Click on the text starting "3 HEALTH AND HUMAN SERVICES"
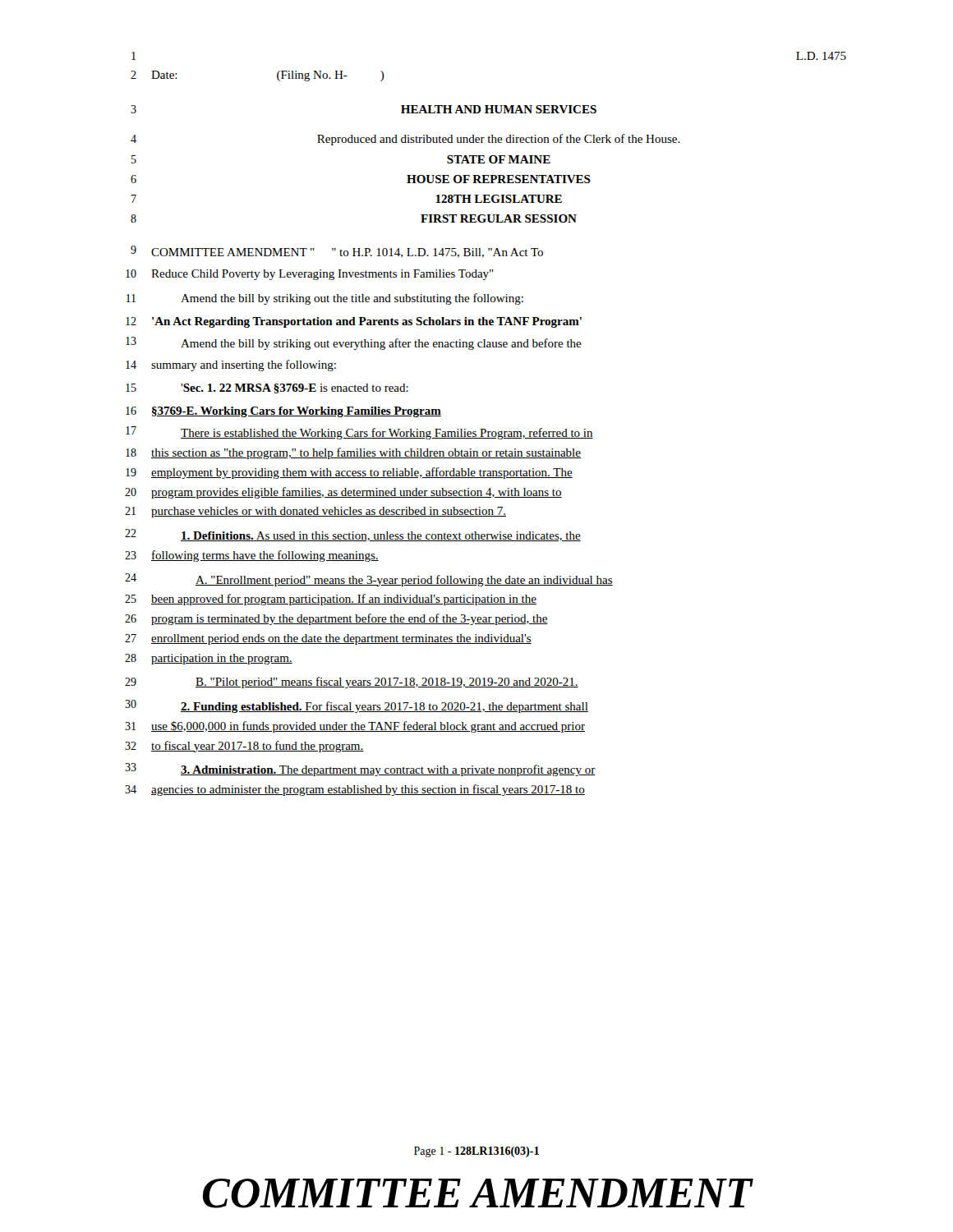This screenshot has height=1232, width=953. click(476, 110)
